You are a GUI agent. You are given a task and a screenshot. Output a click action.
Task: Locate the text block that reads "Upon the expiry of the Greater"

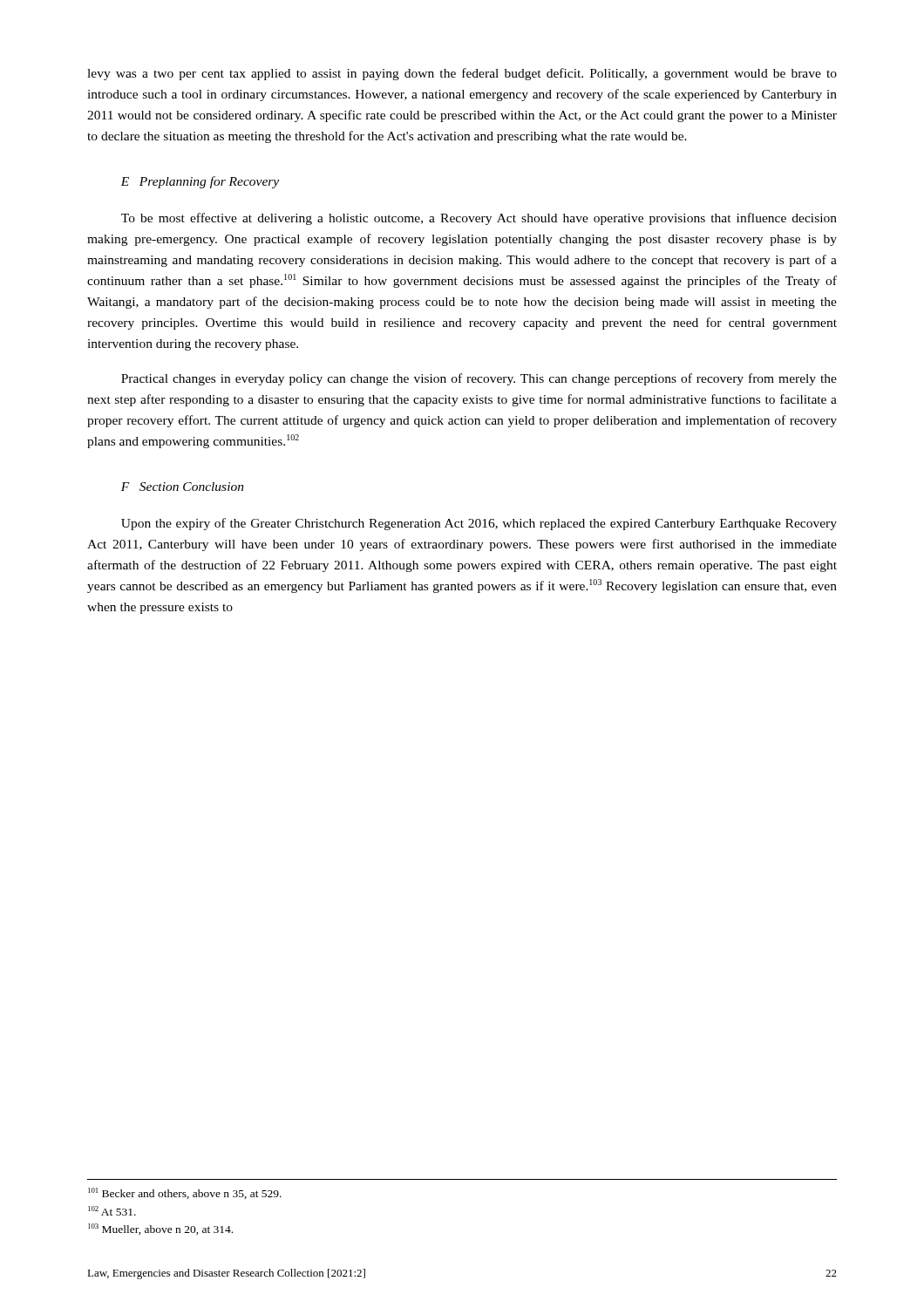point(462,565)
